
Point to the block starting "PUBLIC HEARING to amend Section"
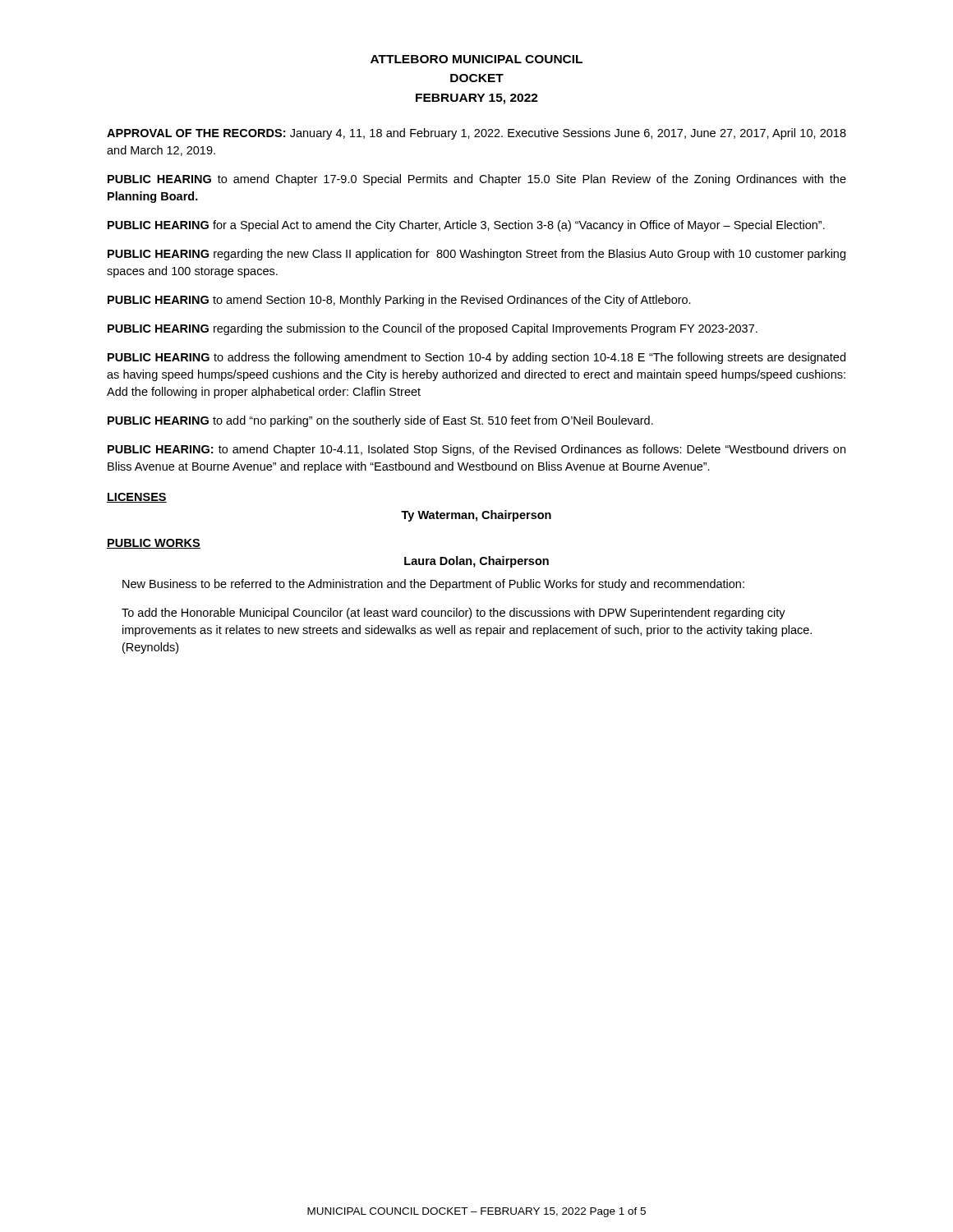point(399,300)
